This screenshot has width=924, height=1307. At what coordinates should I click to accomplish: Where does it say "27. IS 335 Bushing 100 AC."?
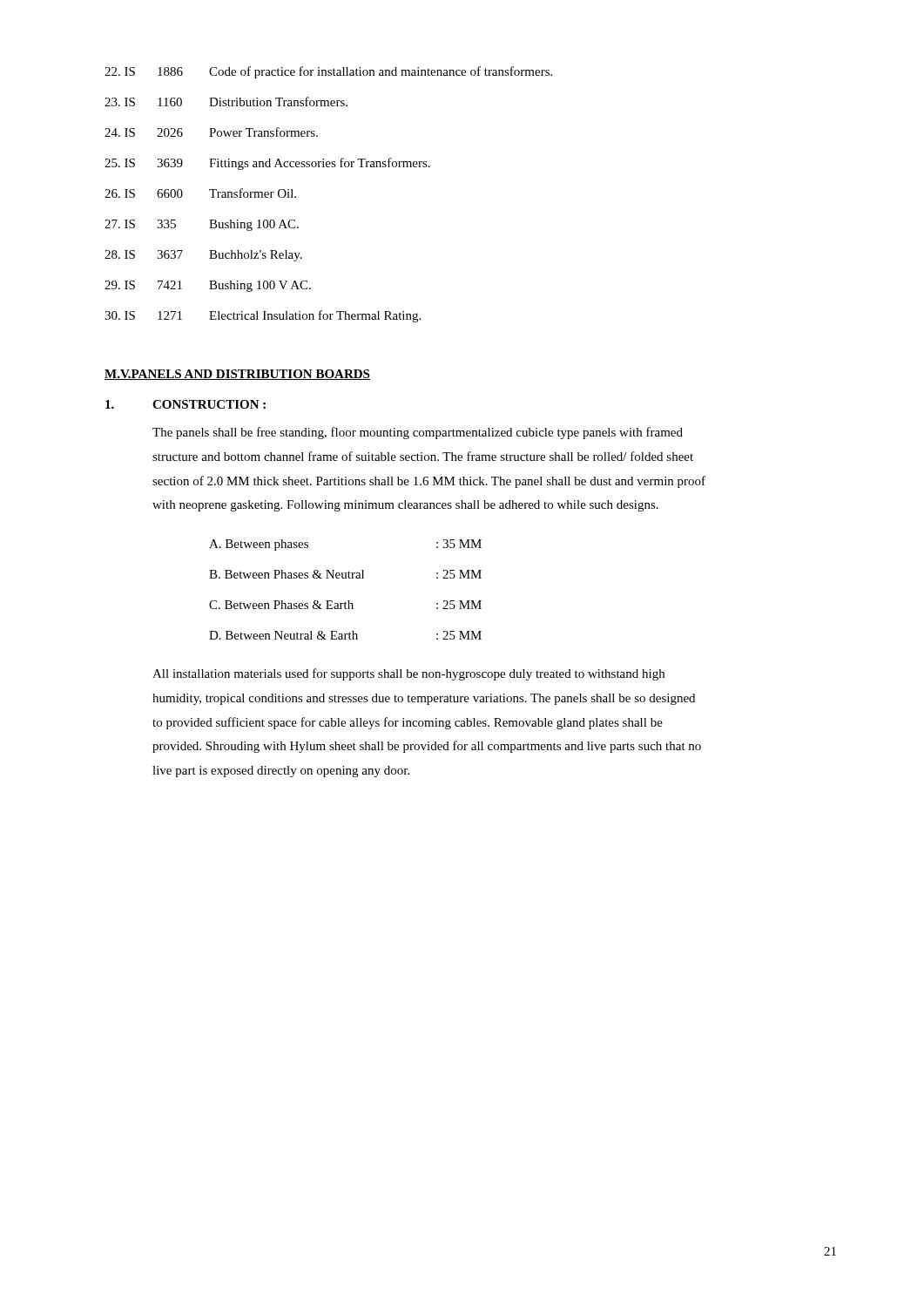click(x=115, y=225)
